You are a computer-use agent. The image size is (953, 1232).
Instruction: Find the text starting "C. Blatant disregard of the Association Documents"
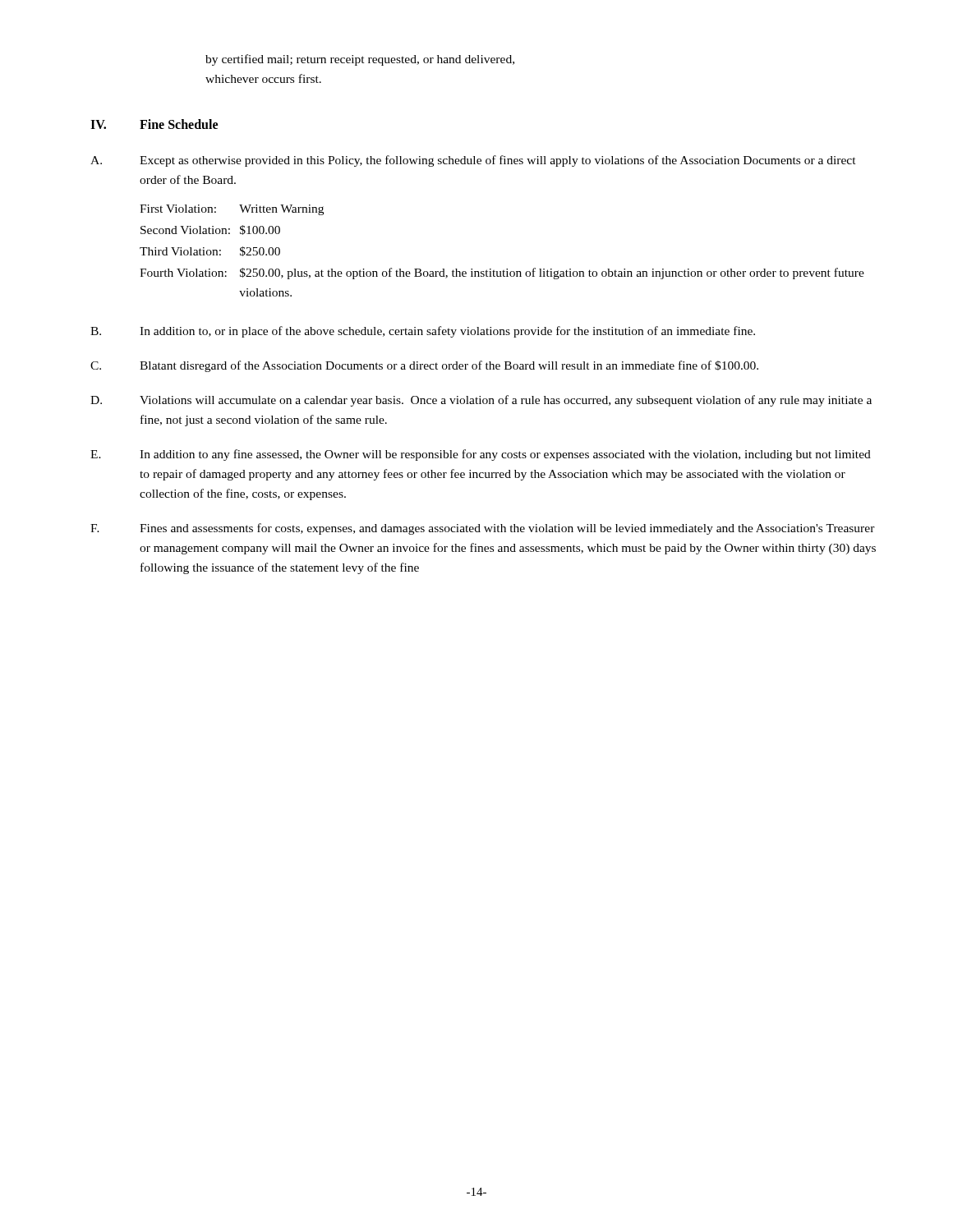tap(485, 365)
